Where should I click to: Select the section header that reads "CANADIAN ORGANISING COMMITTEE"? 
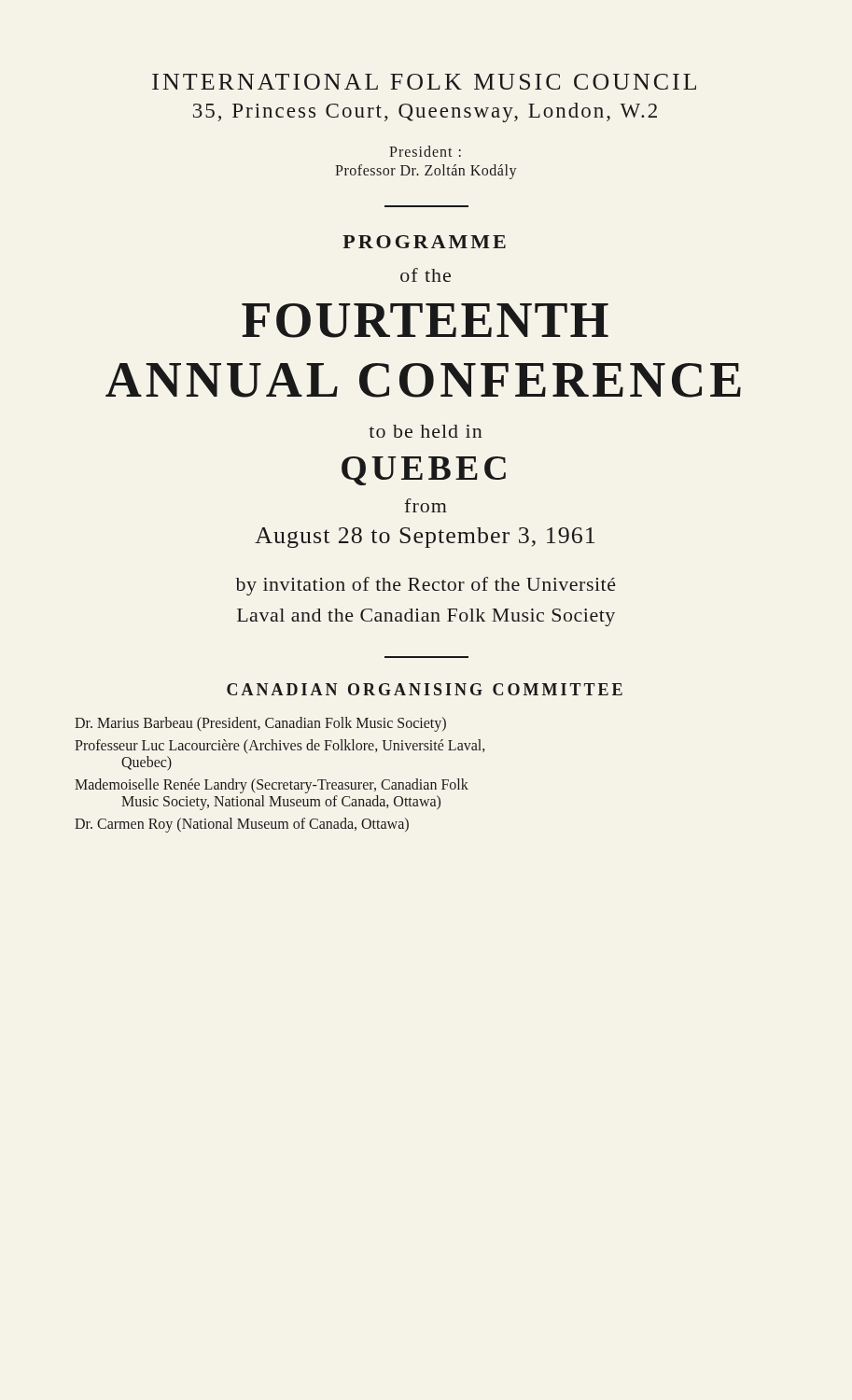pos(426,689)
